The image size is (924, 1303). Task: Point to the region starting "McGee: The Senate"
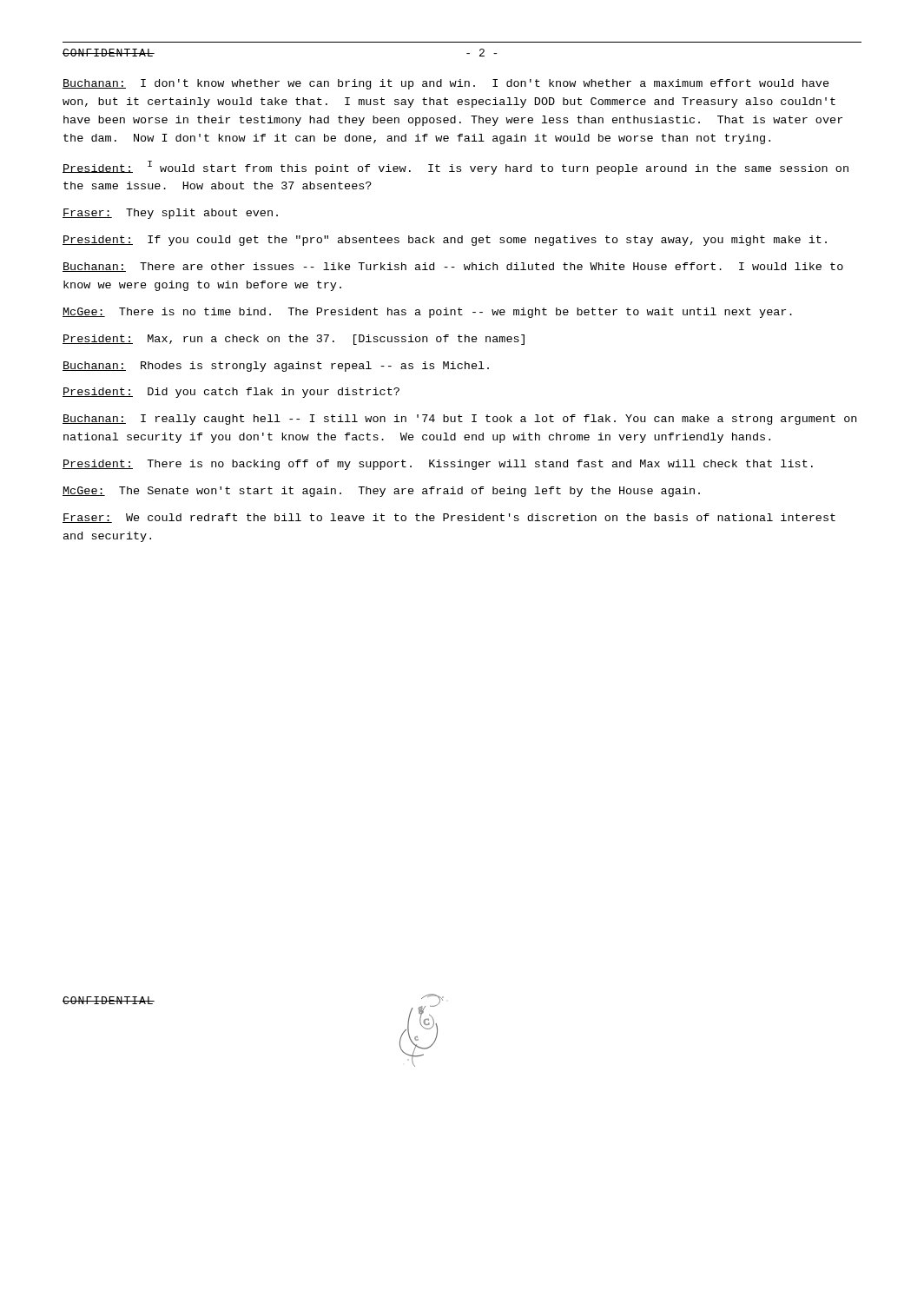tap(383, 491)
